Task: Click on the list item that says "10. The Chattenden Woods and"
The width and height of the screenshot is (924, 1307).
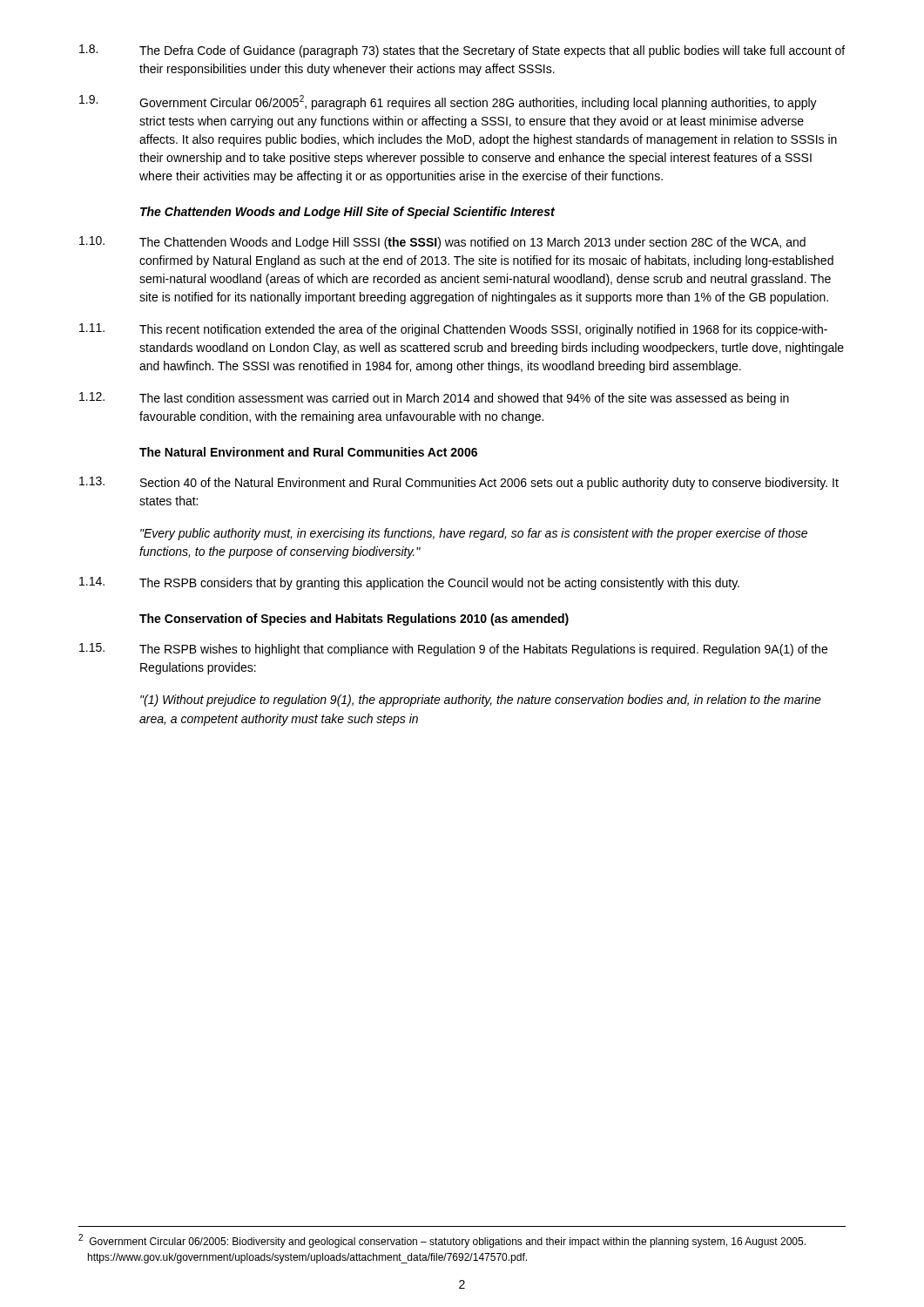Action: [x=462, y=270]
